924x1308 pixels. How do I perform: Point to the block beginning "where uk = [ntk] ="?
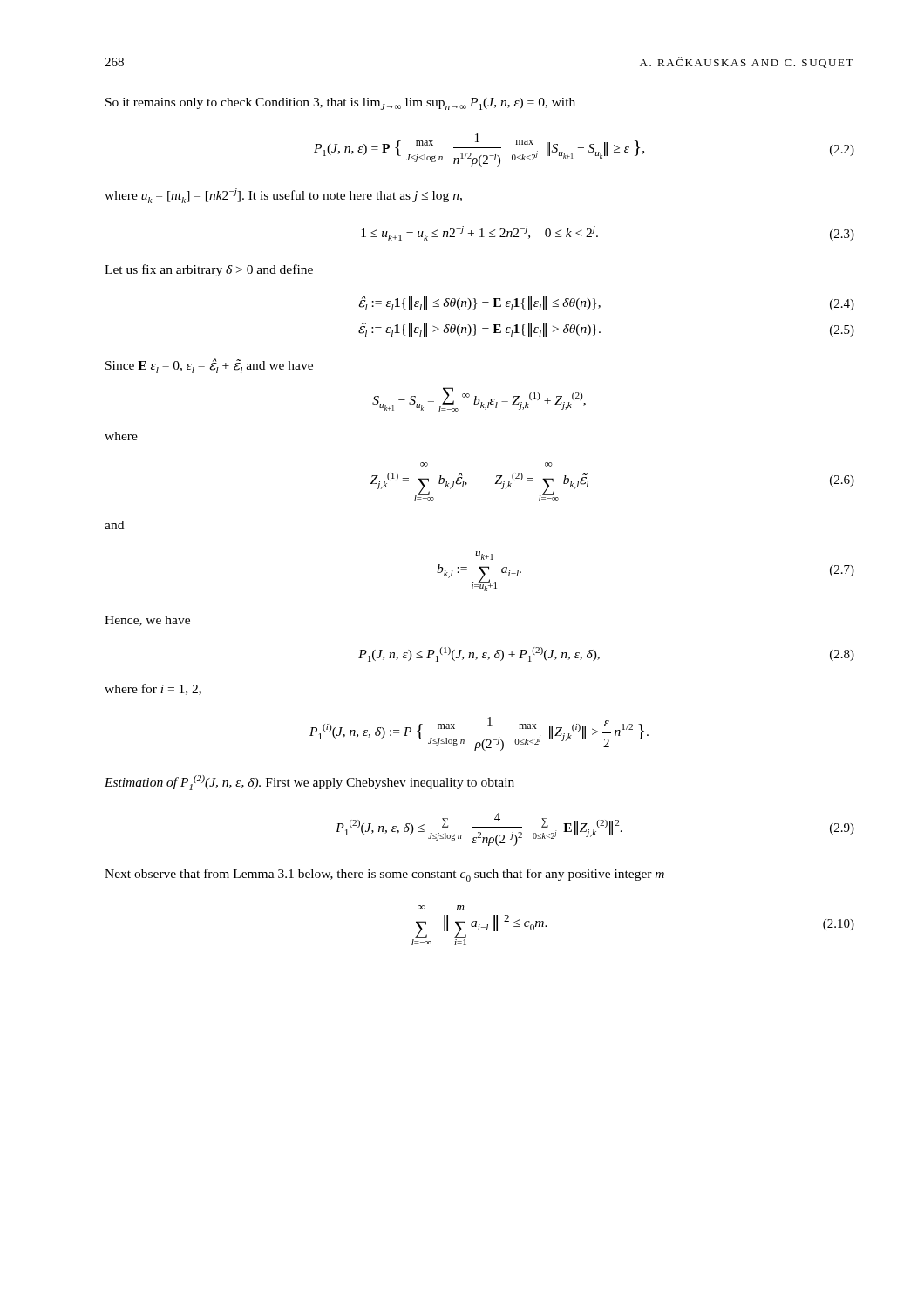coord(284,195)
